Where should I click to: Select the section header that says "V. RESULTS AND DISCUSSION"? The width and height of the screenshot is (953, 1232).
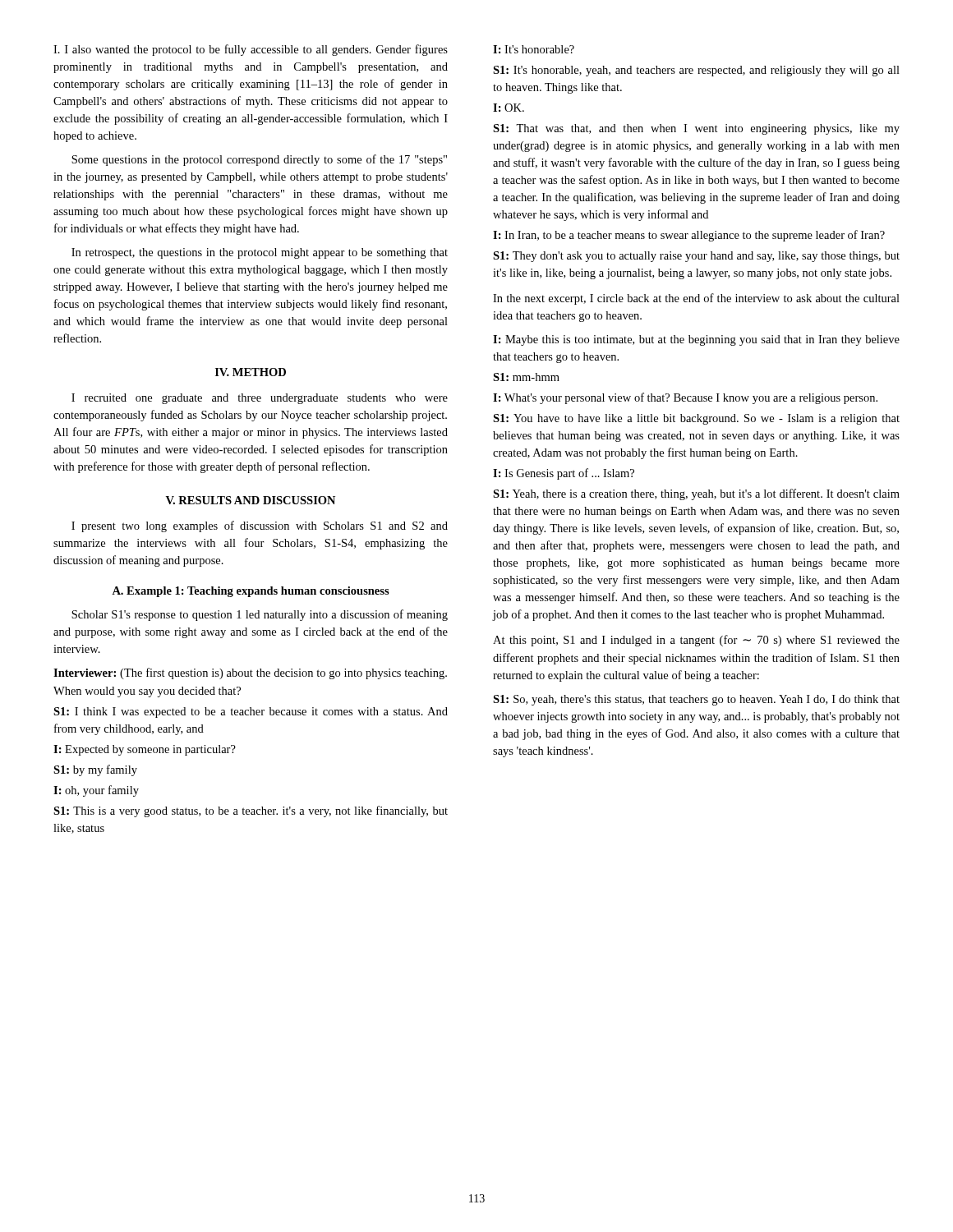(x=251, y=501)
